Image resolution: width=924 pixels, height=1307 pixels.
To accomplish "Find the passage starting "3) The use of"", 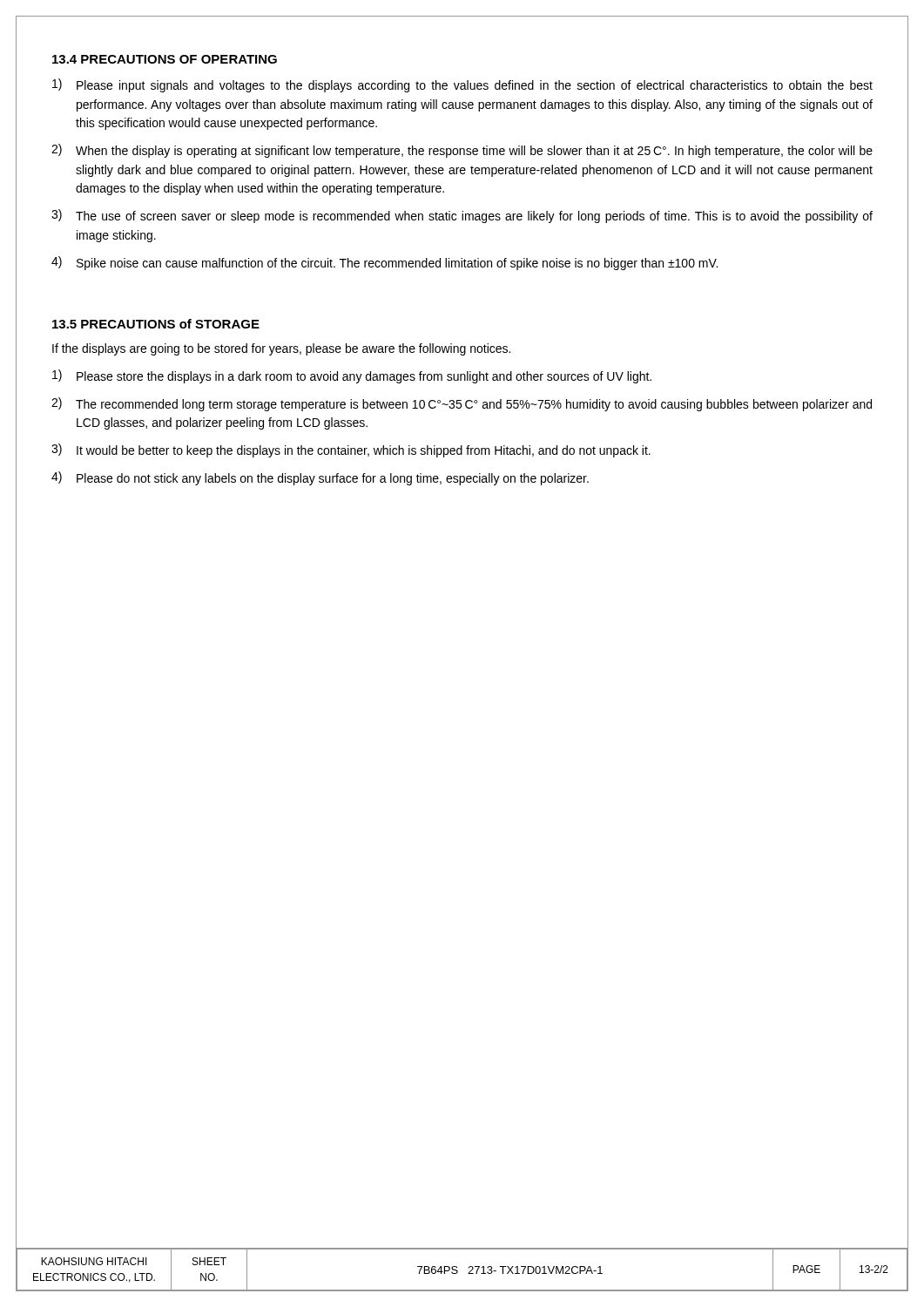I will point(462,226).
